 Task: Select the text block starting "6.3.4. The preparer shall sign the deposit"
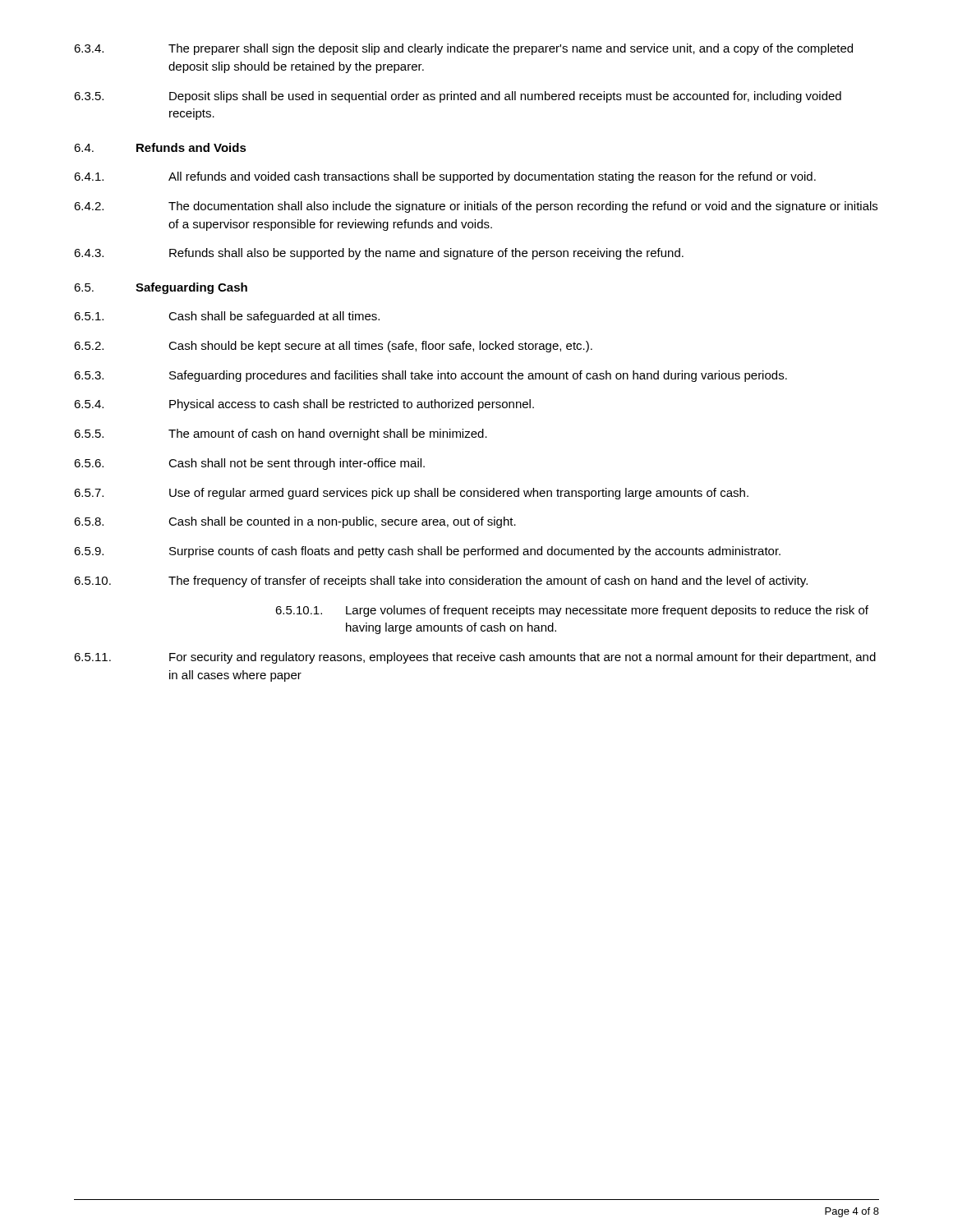click(476, 57)
